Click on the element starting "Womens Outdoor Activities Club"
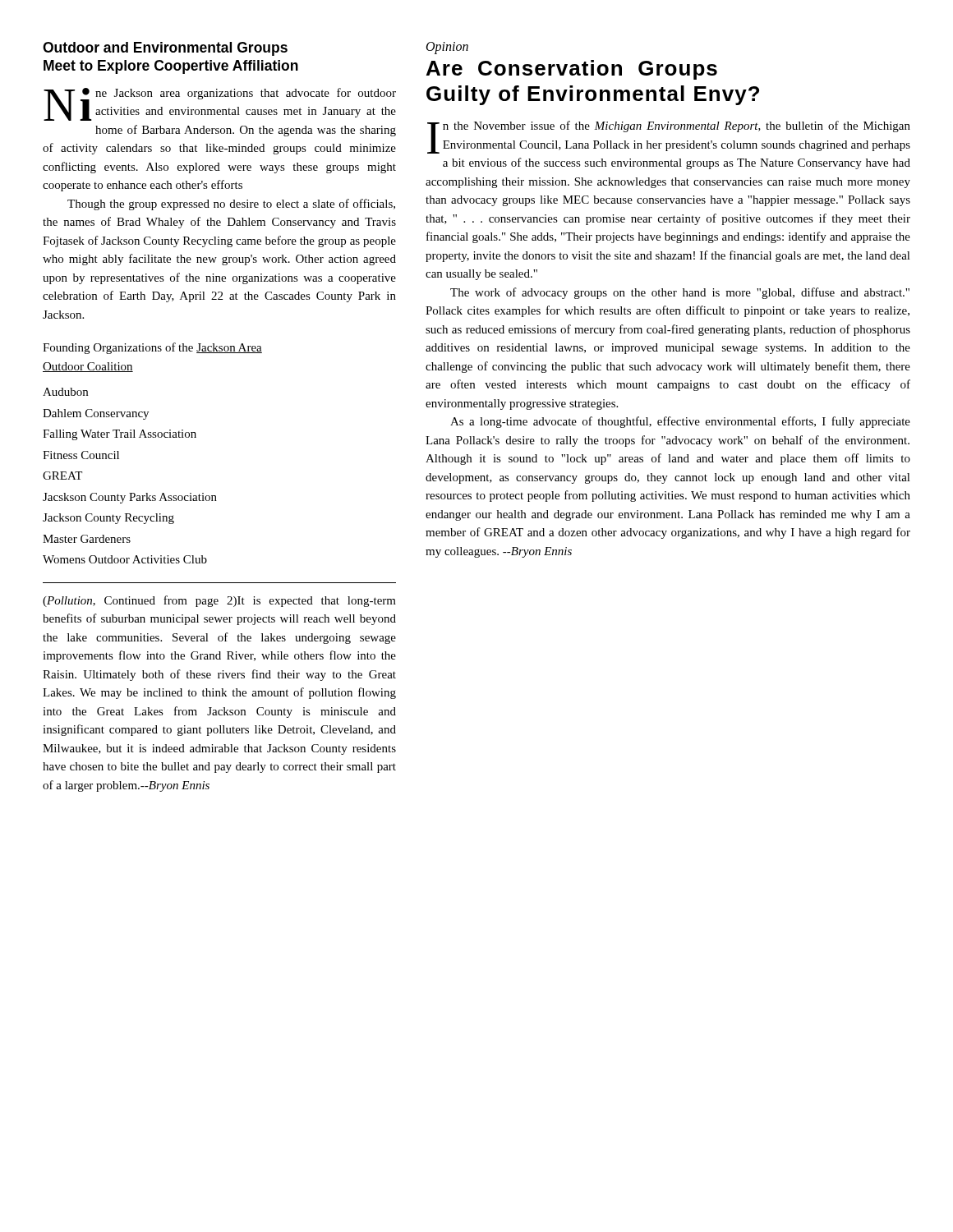 [125, 560]
